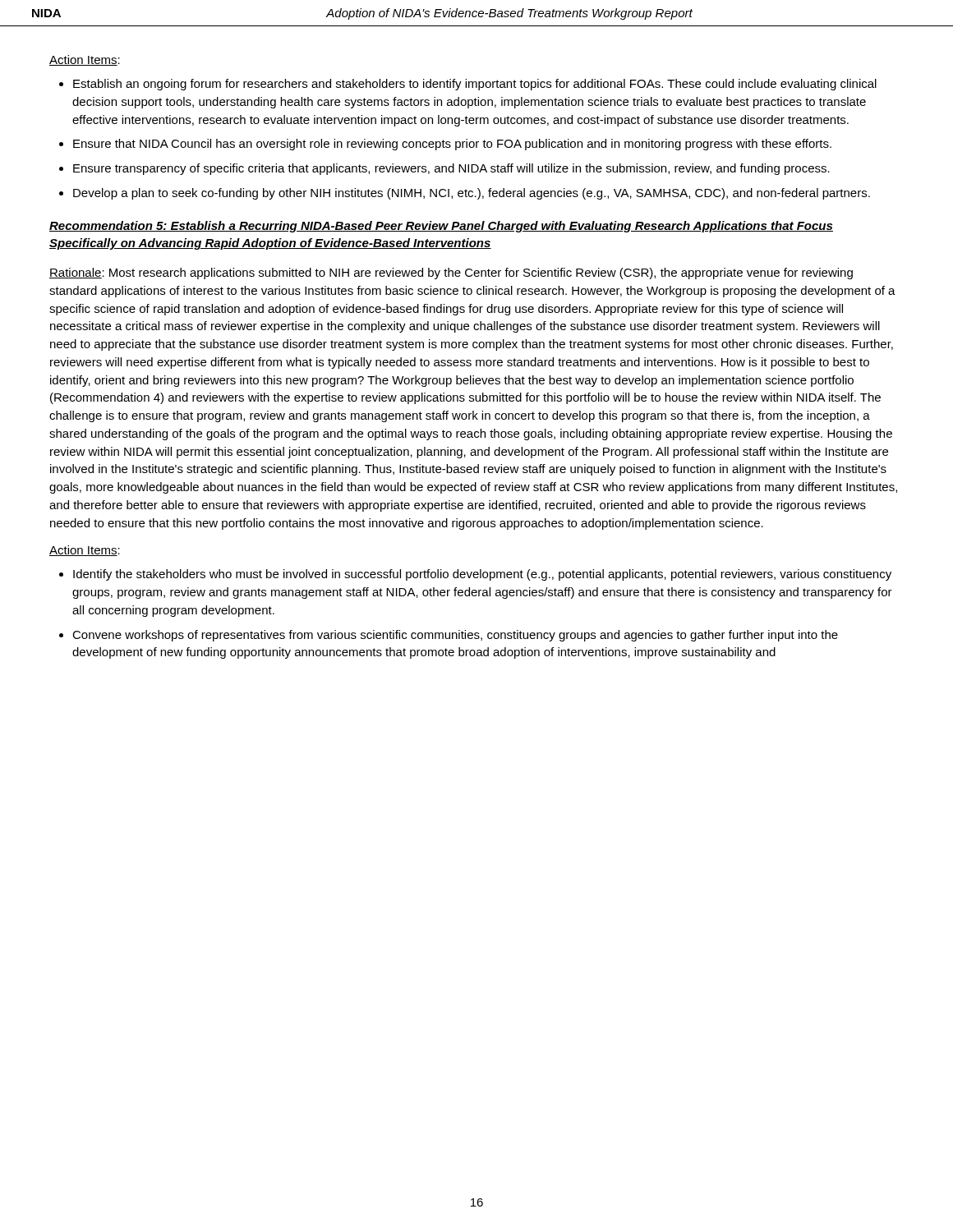Find the region starting "Recommendation 5: Establish a Recurring NIDA-Based"
This screenshot has width=953, height=1232.
pyautogui.click(x=441, y=234)
